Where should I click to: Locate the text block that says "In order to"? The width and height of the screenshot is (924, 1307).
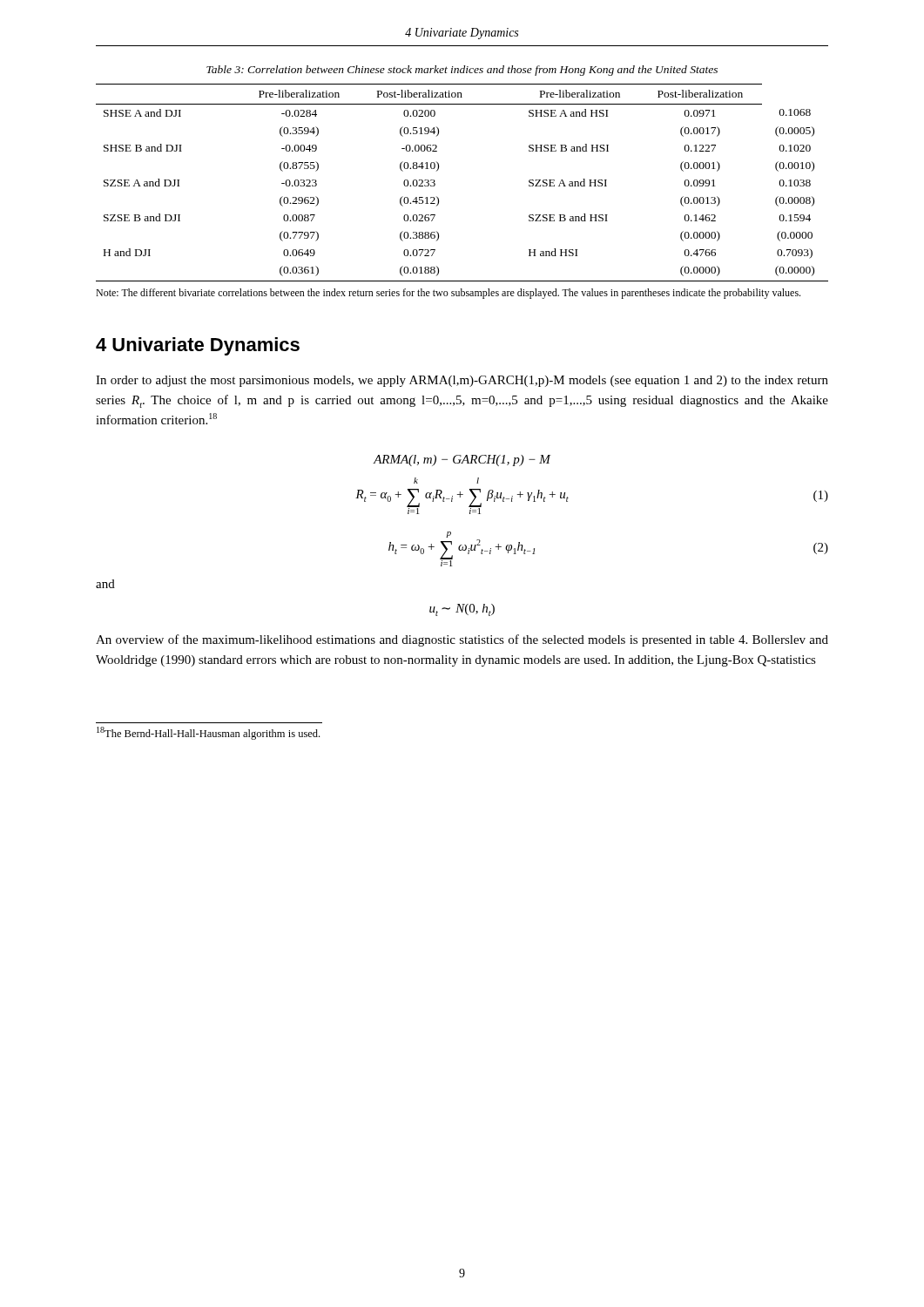point(462,400)
